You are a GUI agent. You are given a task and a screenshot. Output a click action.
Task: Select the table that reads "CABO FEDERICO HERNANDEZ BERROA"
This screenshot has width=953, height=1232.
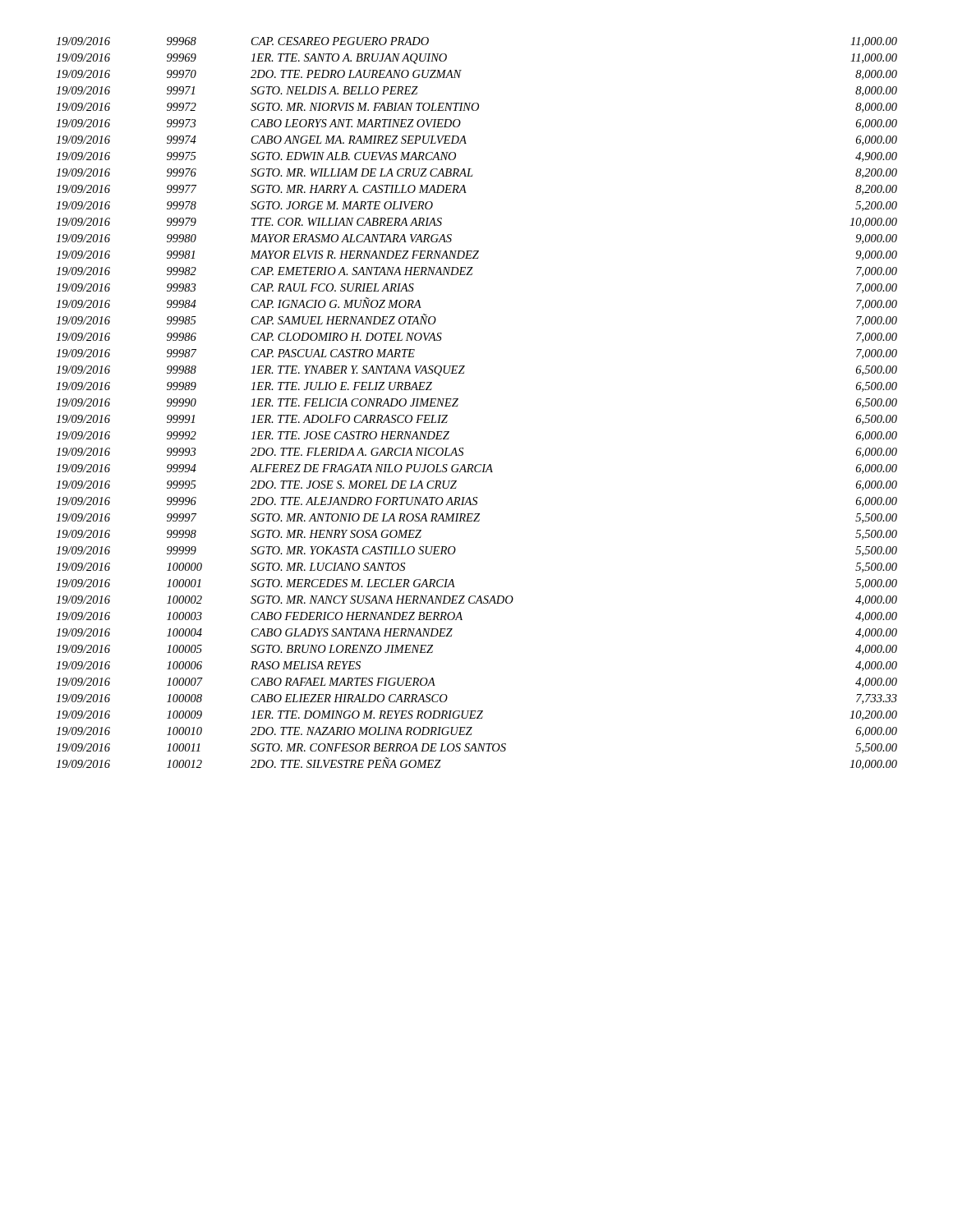[476, 402]
